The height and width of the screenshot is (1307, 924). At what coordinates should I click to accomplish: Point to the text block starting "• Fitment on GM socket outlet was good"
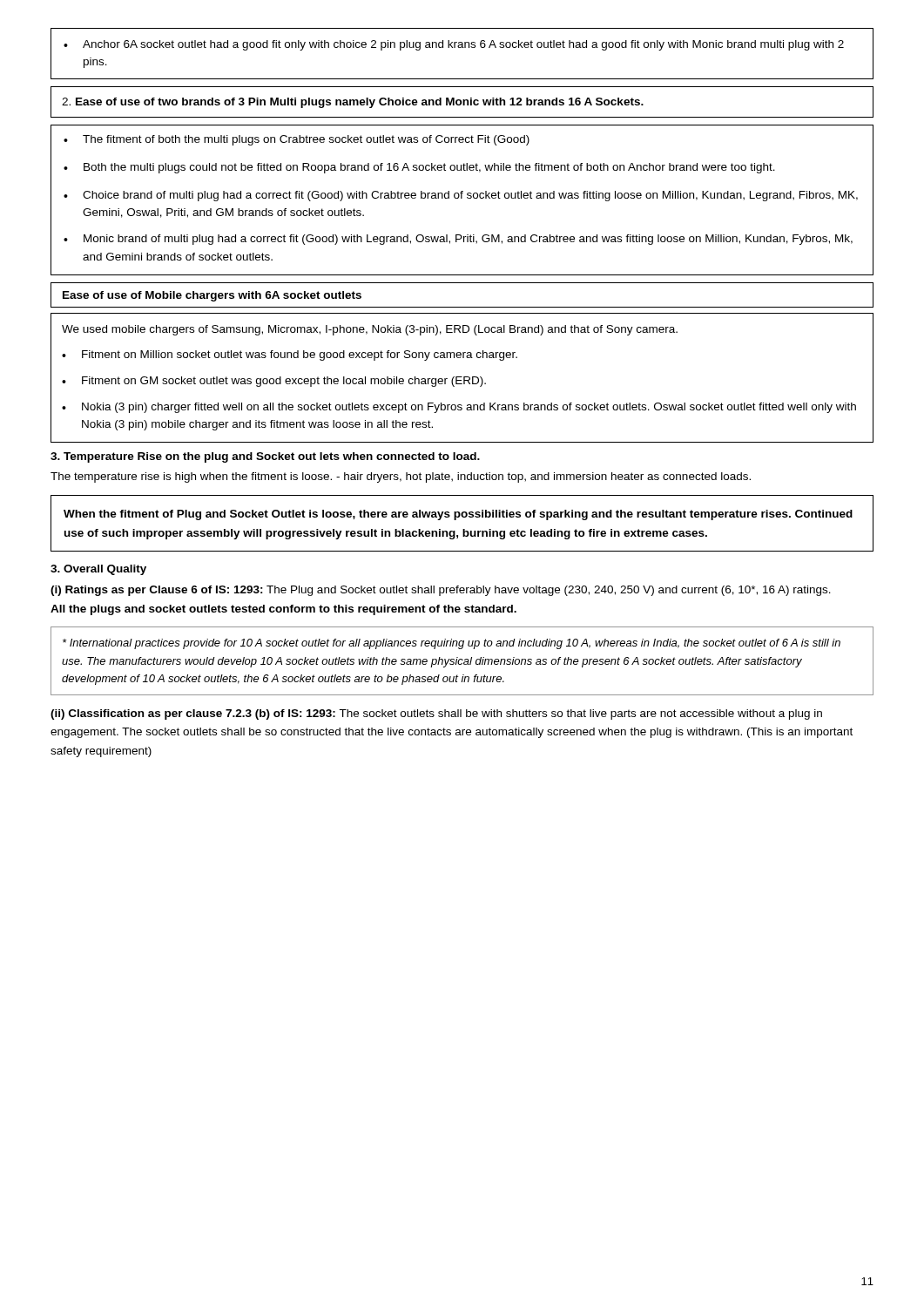click(x=462, y=381)
